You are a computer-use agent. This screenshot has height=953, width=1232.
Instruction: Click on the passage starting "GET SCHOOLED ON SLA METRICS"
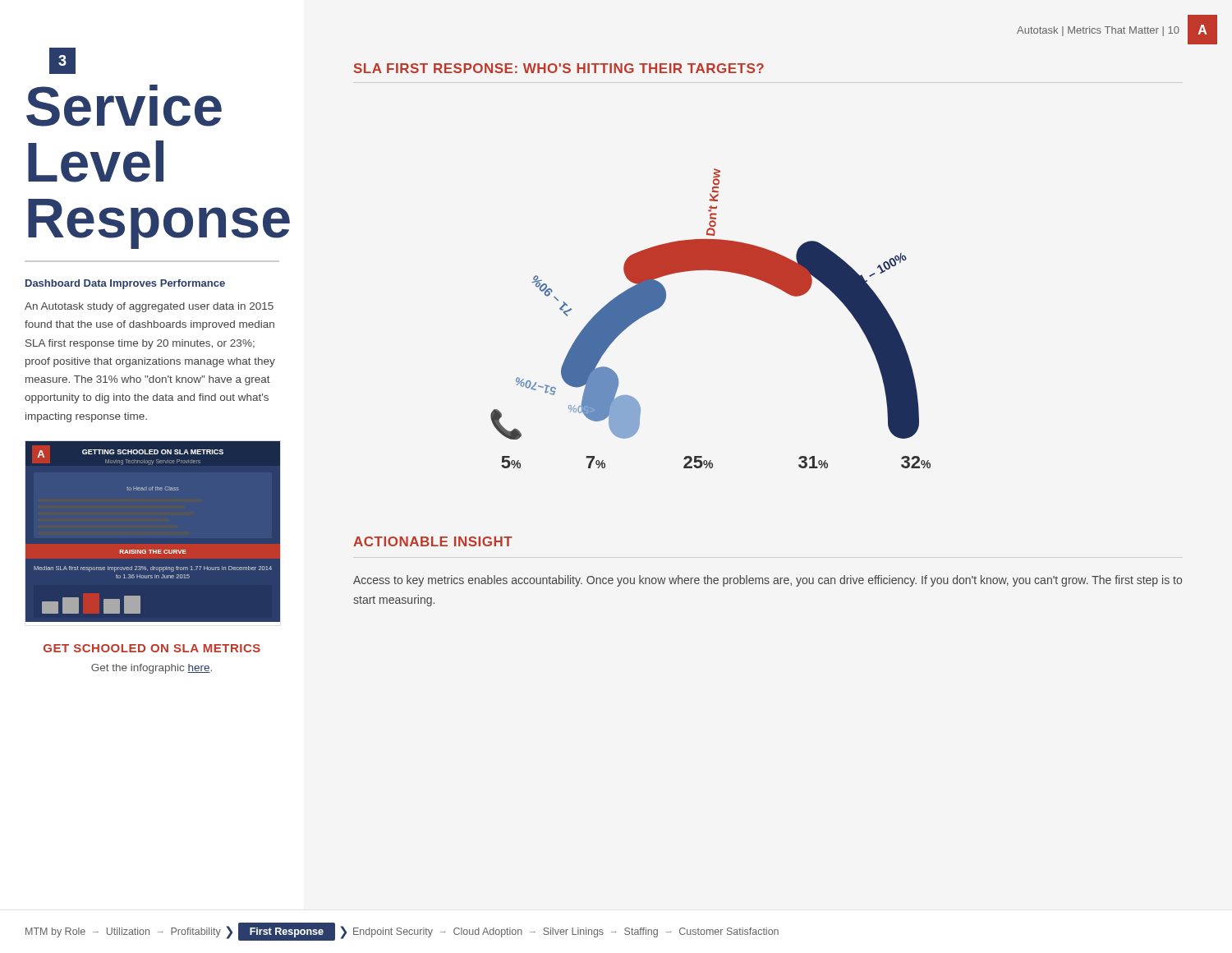(152, 648)
